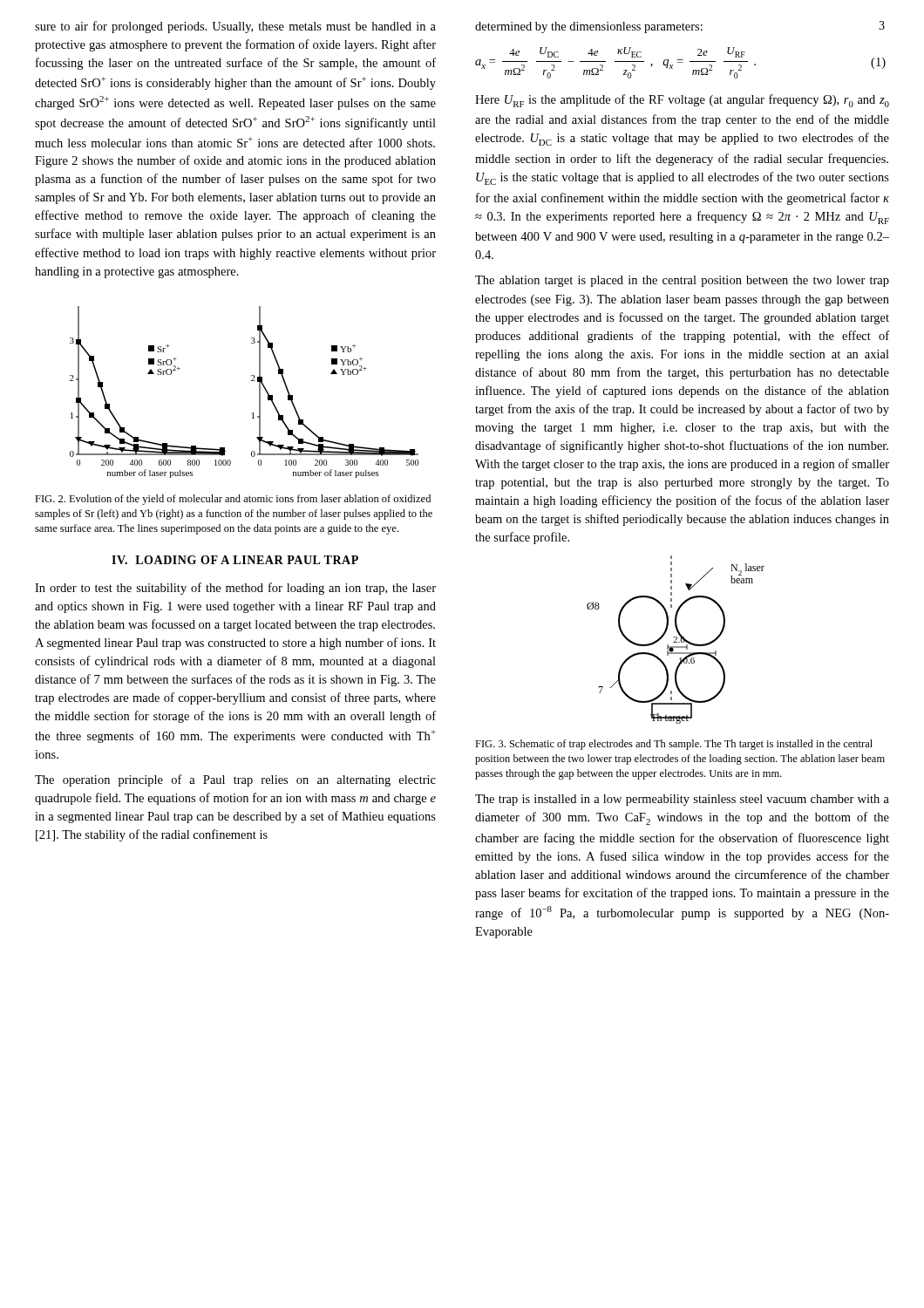Where is the formula that starts "ax = 4e mΩ2 UDC r02 −"?
Screen dimensions: 1308x924
pos(682,62)
